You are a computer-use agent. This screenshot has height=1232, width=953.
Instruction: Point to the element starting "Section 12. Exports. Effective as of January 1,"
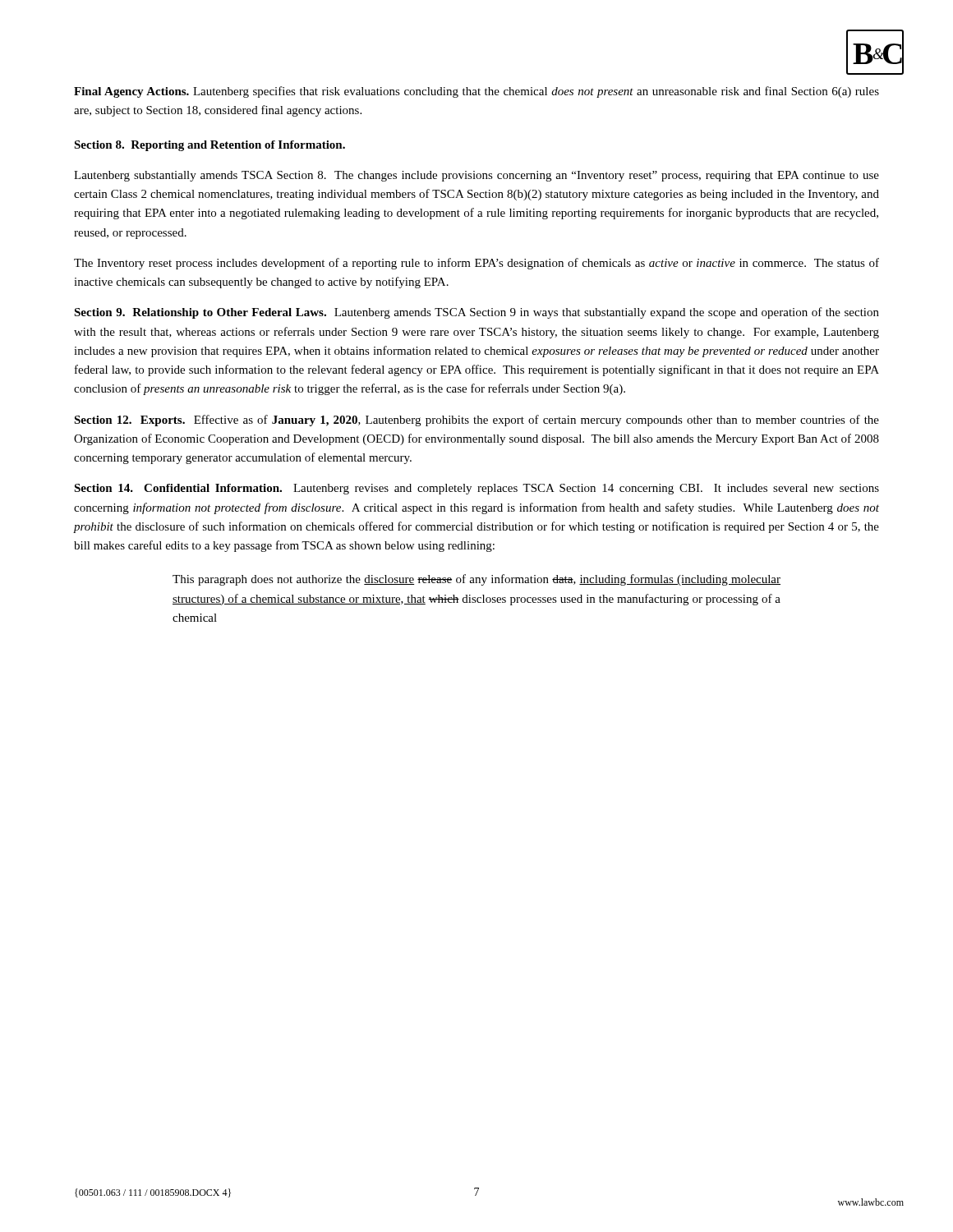click(476, 439)
